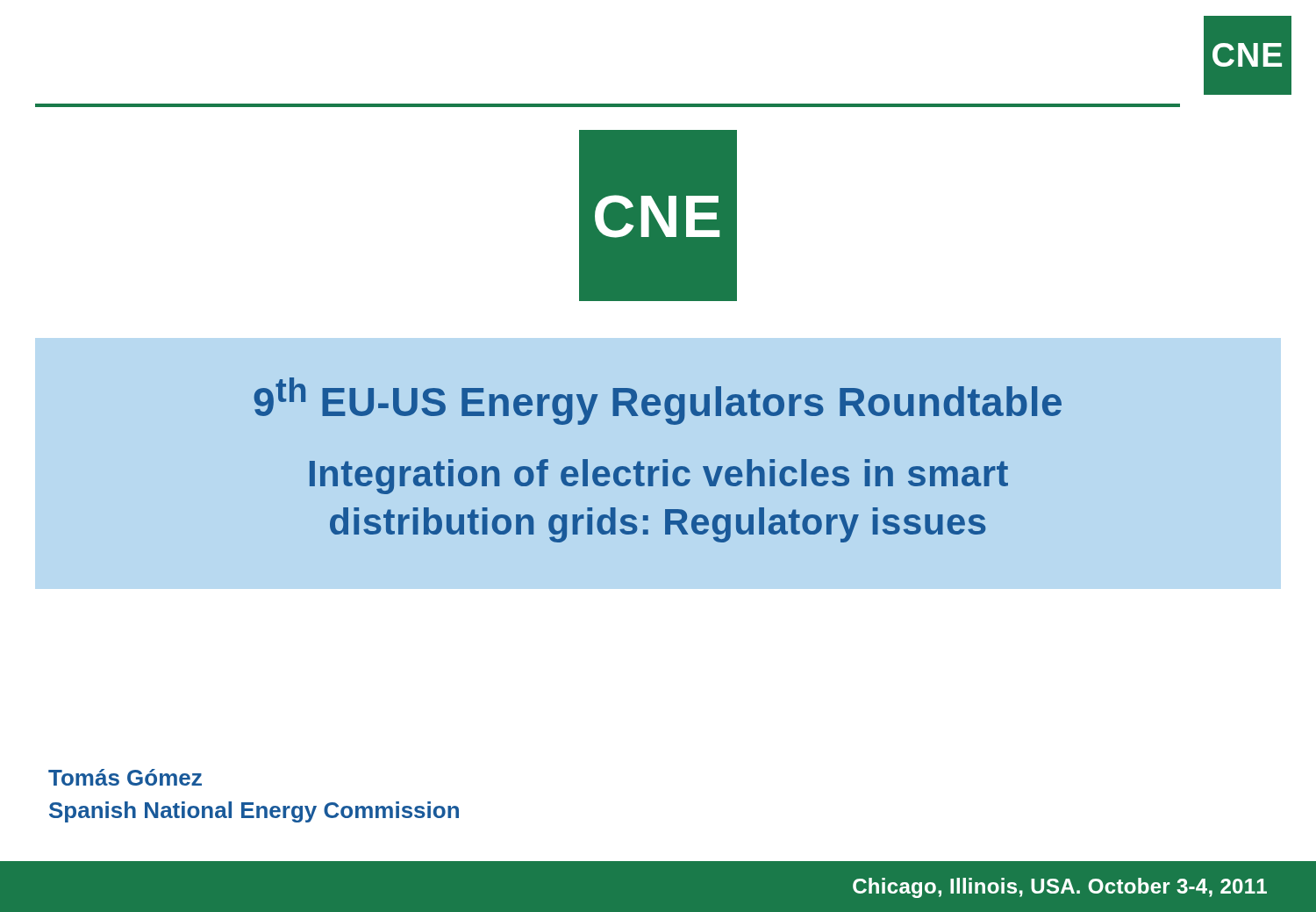This screenshot has height=912, width=1316.
Task: Select the passage starting "9th EU-US Energy Regulators Roundtable"
Action: tap(658, 398)
